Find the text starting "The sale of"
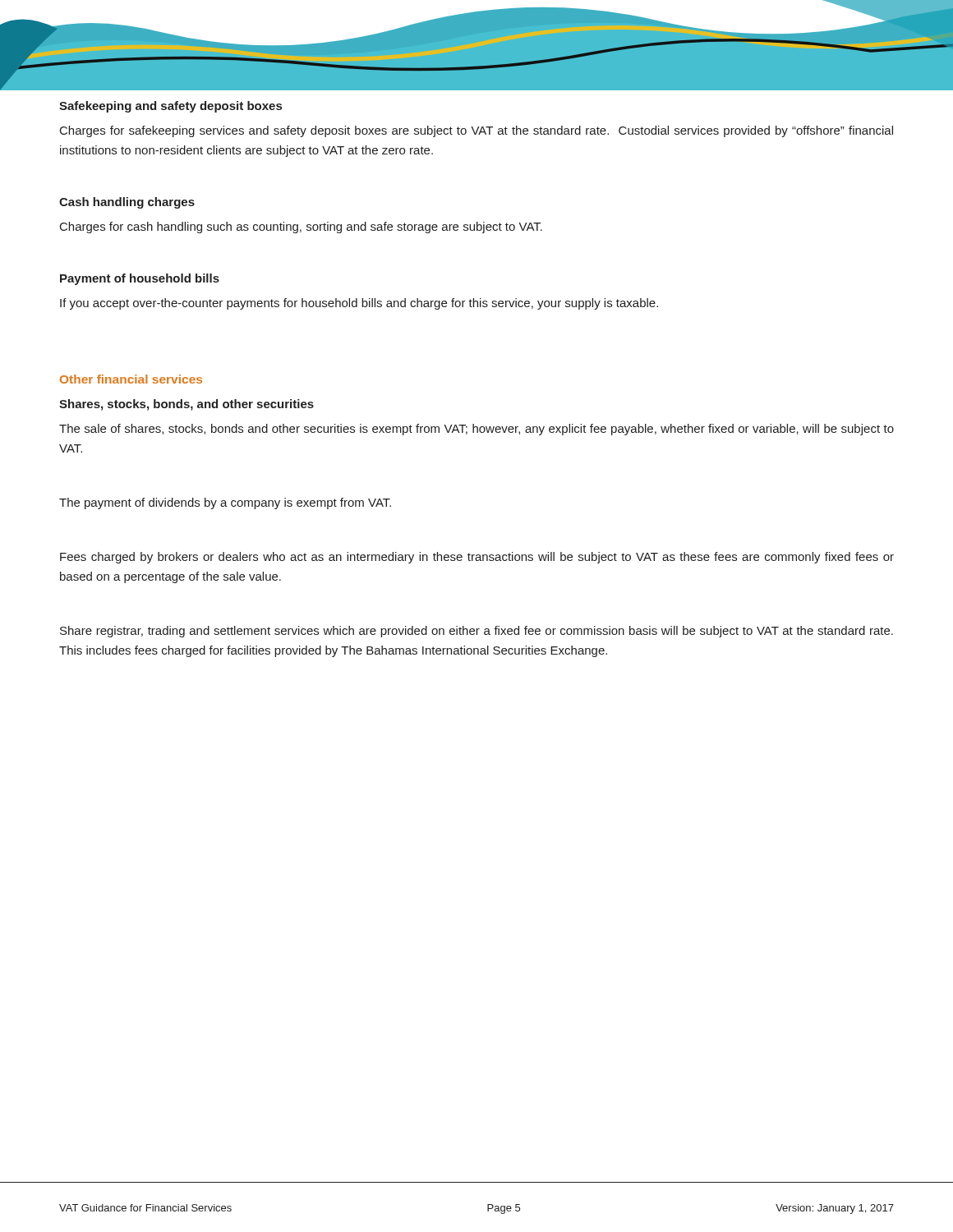The image size is (953, 1232). click(476, 438)
